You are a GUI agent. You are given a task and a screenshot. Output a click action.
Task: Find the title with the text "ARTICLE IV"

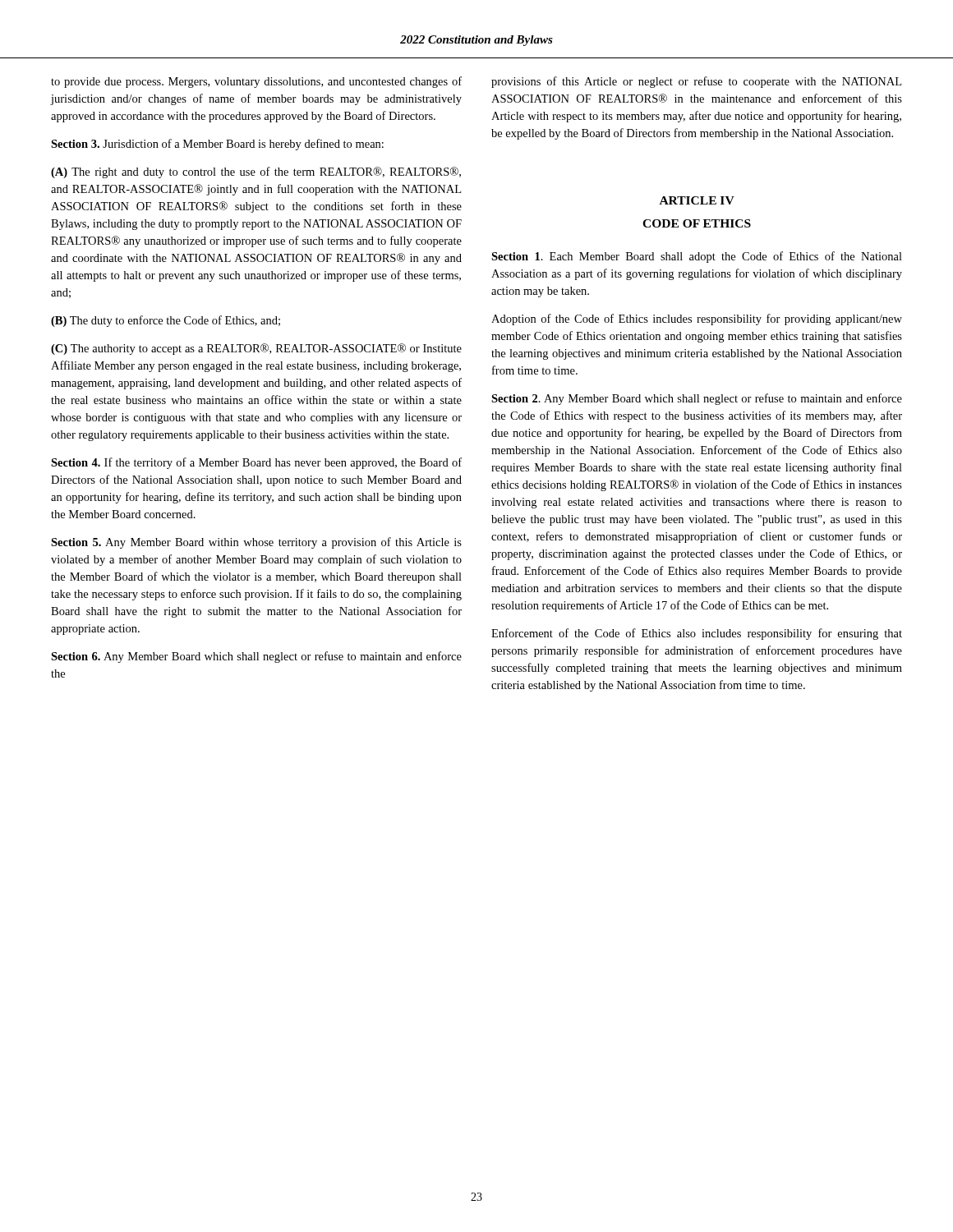(697, 200)
